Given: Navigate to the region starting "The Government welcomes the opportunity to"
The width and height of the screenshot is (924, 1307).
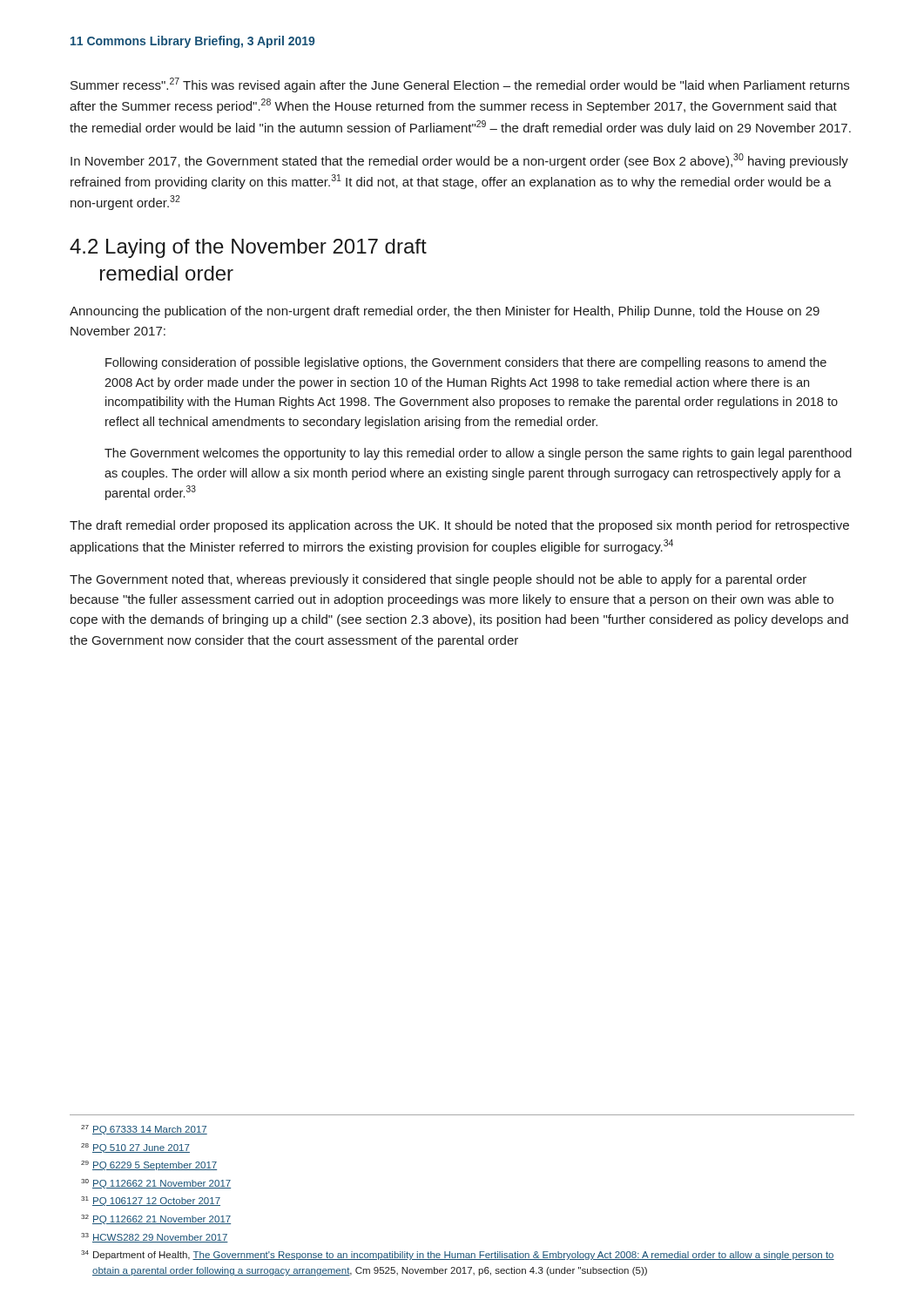Looking at the screenshot, I should [479, 473].
